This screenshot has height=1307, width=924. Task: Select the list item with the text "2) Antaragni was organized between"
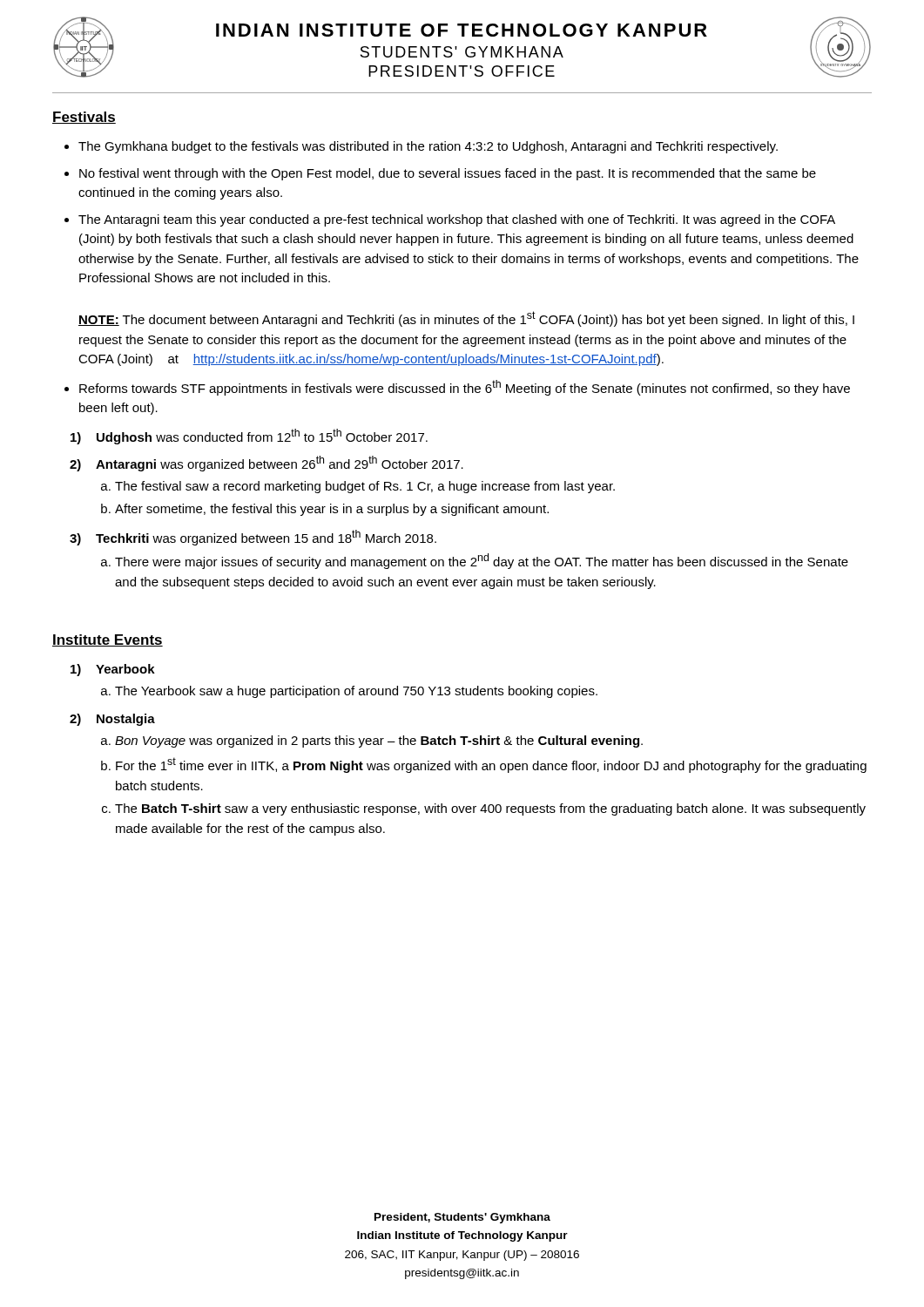(x=471, y=487)
